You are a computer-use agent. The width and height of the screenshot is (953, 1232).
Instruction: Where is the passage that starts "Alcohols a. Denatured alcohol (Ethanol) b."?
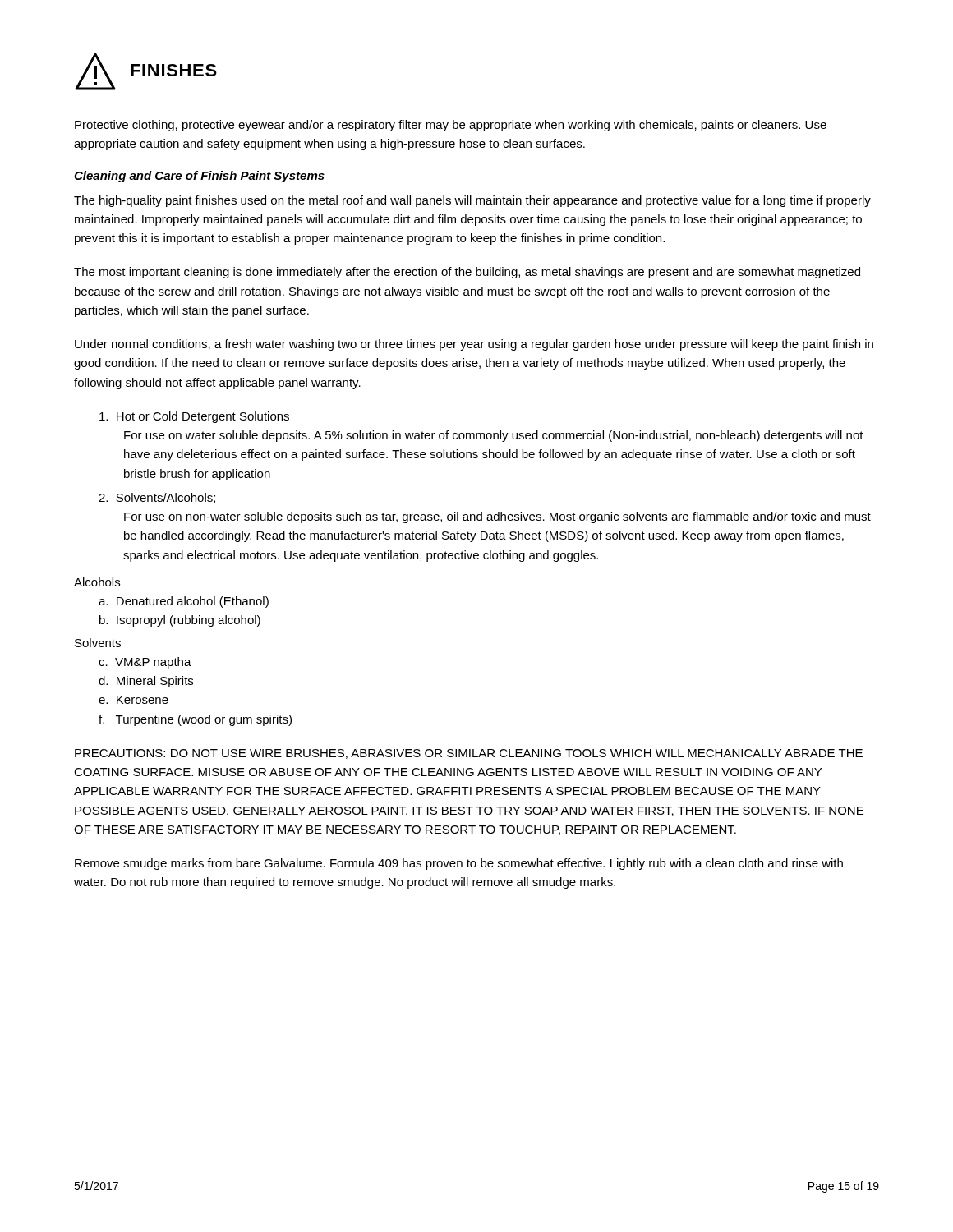tap(97, 582)
